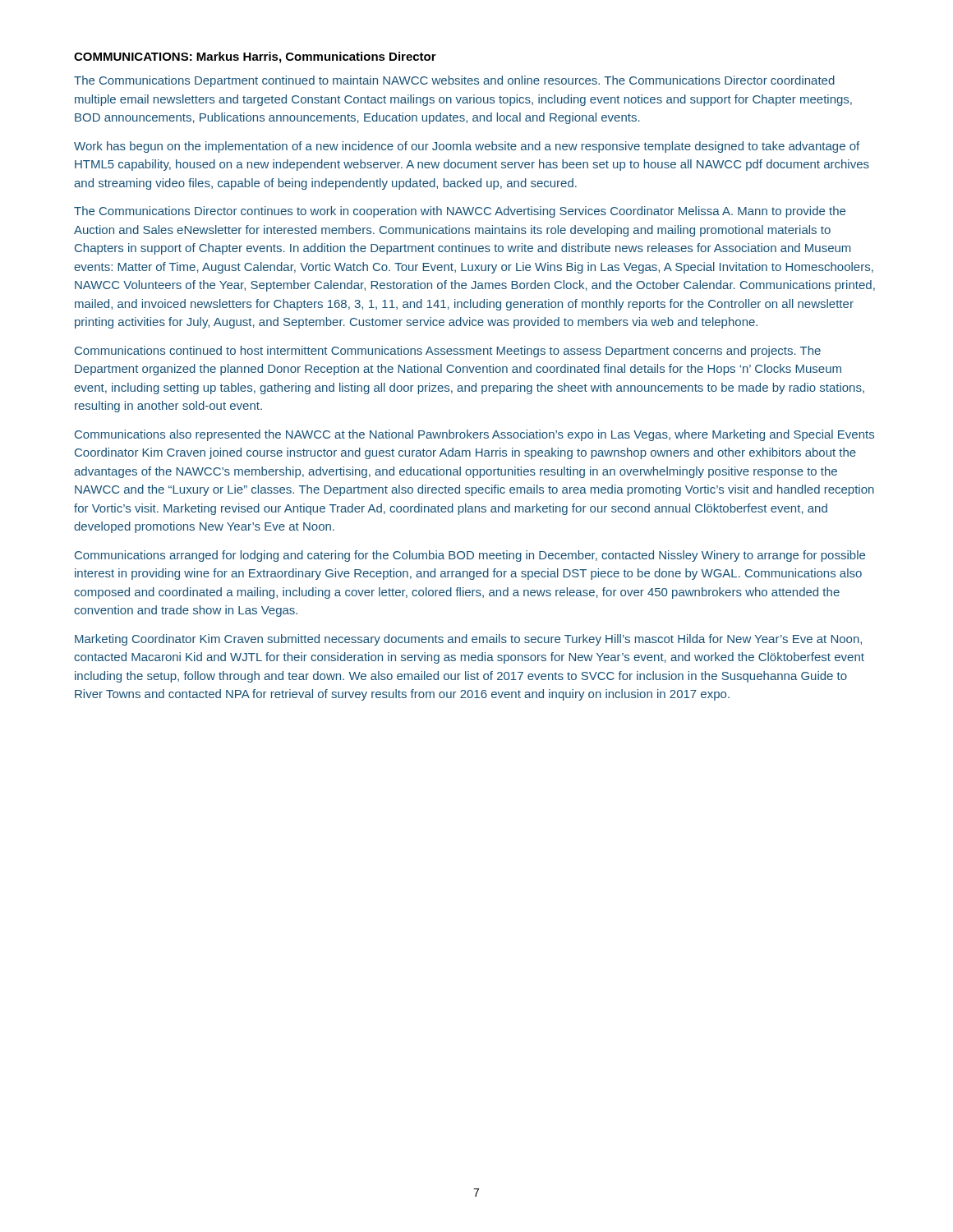Where is the passage that starts "Communications also represented"?
The image size is (953, 1232).
pyautogui.click(x=474, y=480)
